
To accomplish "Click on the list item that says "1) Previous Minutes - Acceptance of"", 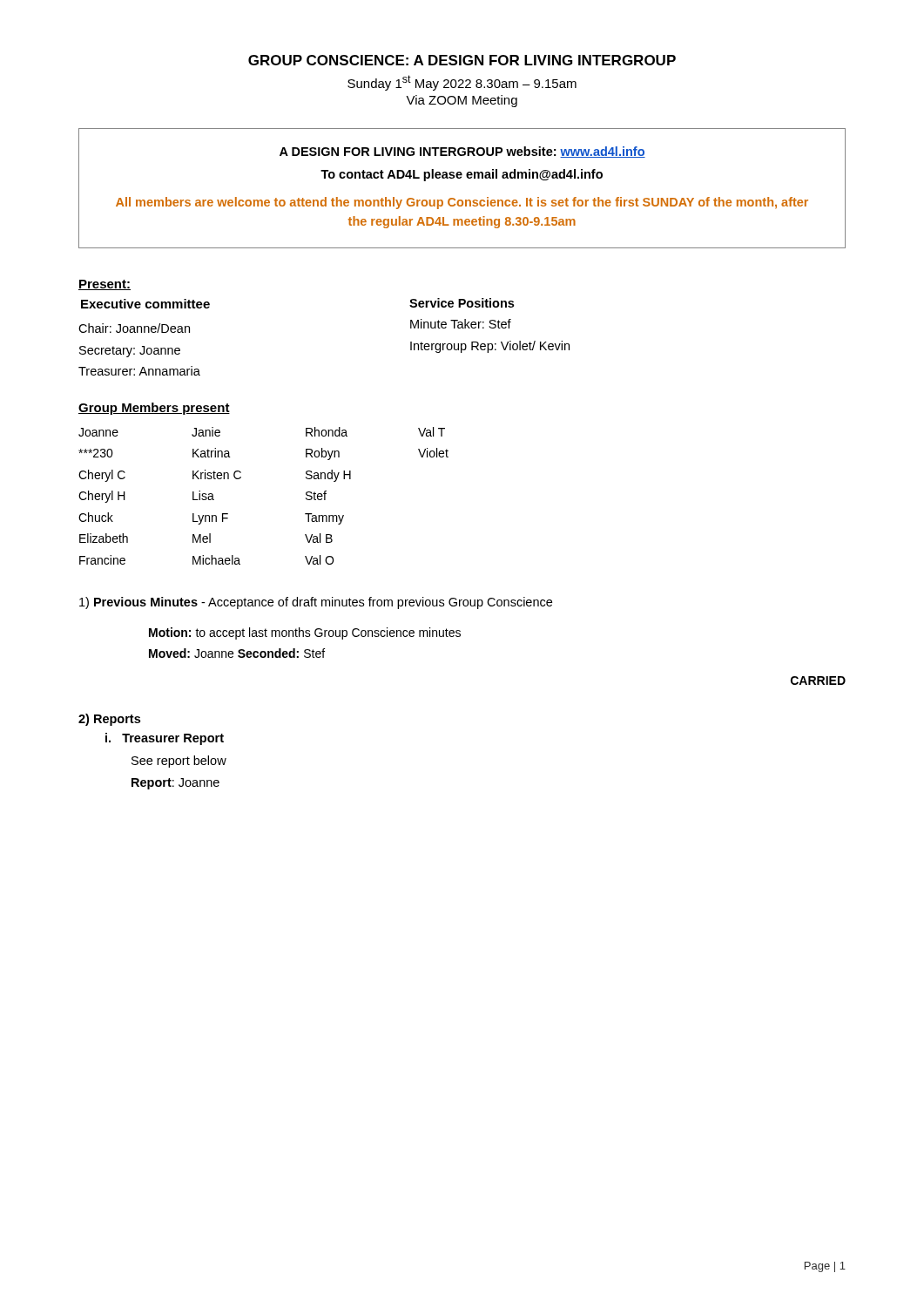I will 316,602.
